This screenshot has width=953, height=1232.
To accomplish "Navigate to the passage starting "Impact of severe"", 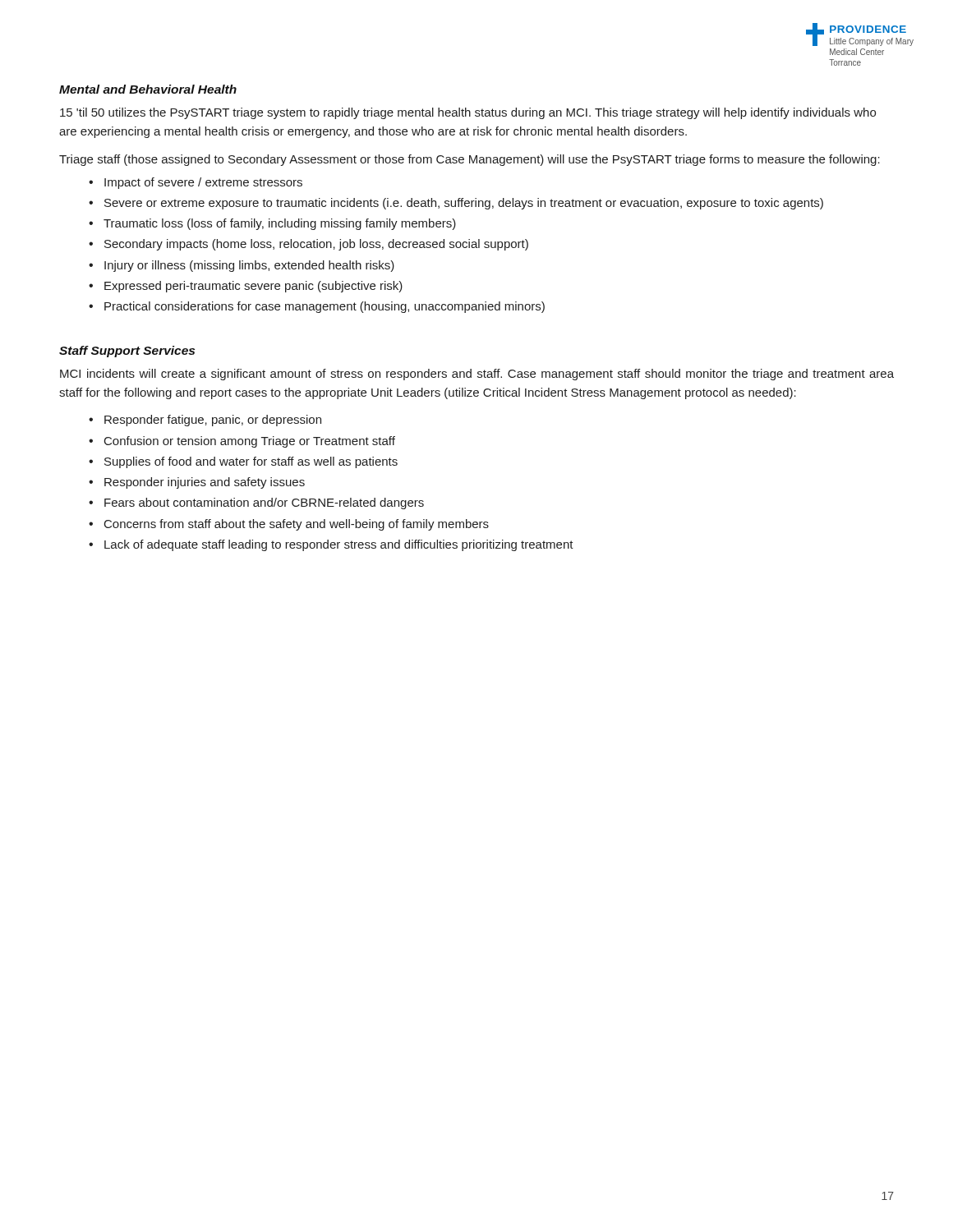I will point(203,182).
